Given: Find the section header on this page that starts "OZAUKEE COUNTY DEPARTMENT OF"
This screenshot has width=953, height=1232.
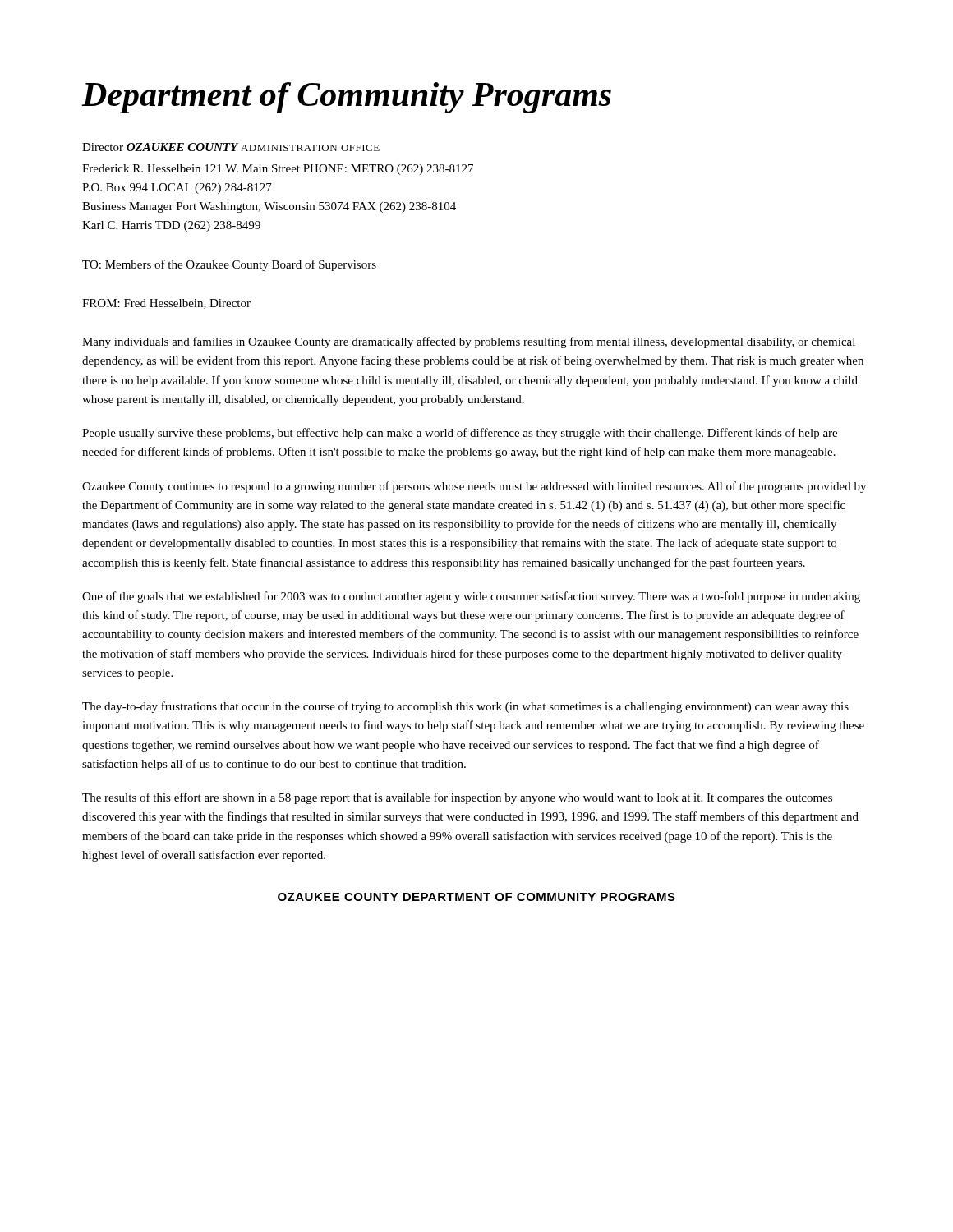Looking at the screenshot, I should (476, 897).
